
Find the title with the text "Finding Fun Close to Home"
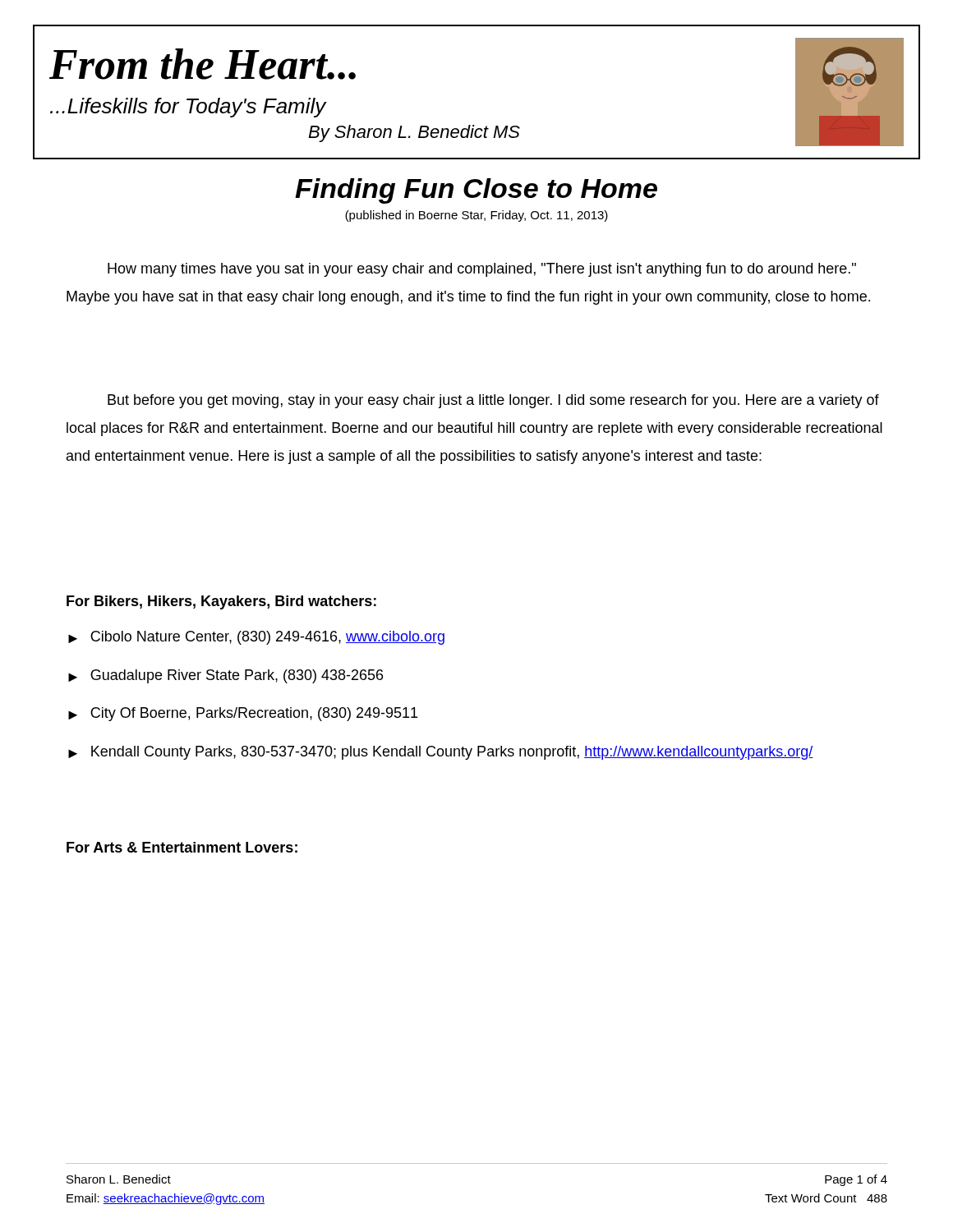click(x=476, y=197)
